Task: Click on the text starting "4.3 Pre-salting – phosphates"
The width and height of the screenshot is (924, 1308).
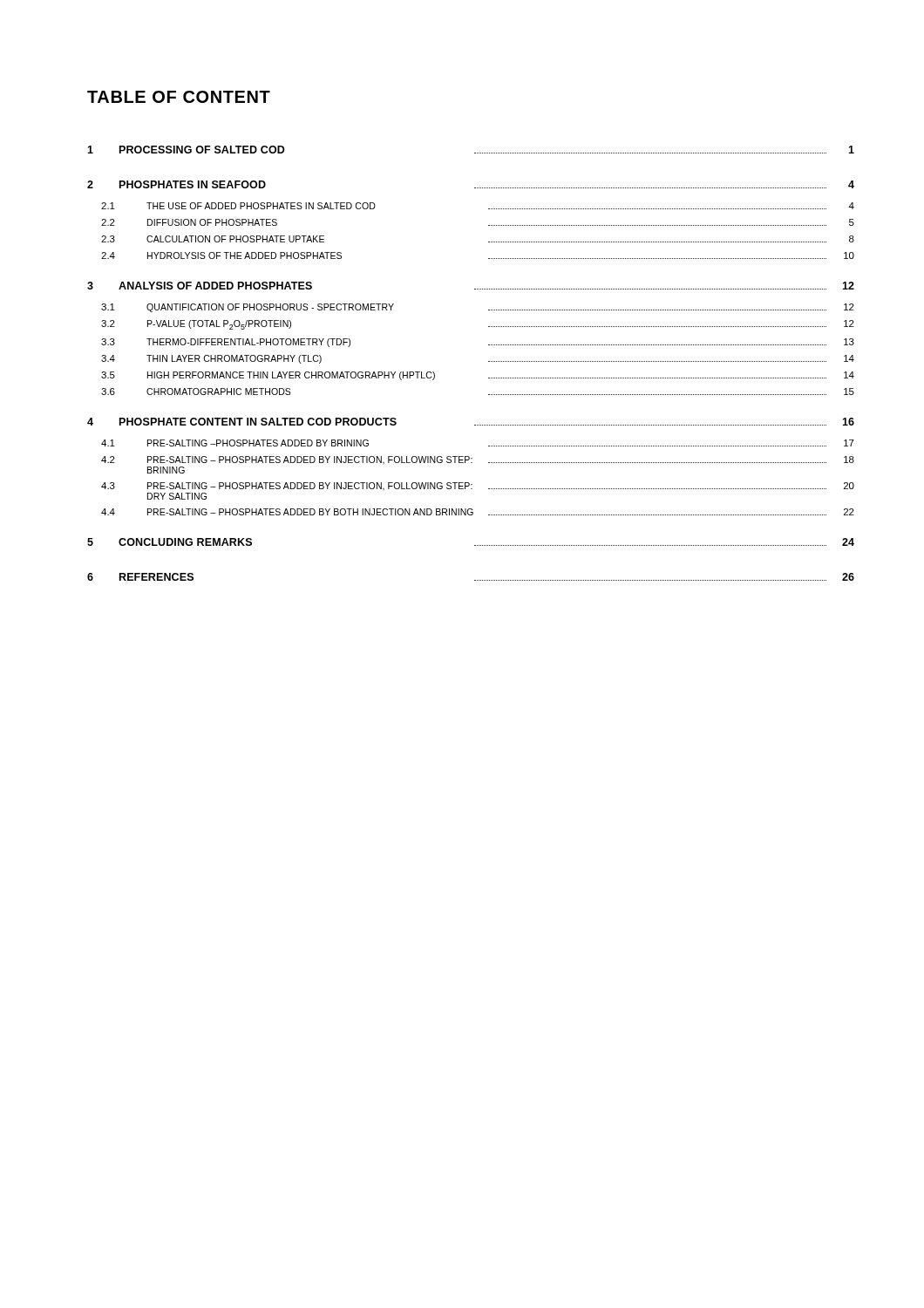Action: [x=471, y=491]
